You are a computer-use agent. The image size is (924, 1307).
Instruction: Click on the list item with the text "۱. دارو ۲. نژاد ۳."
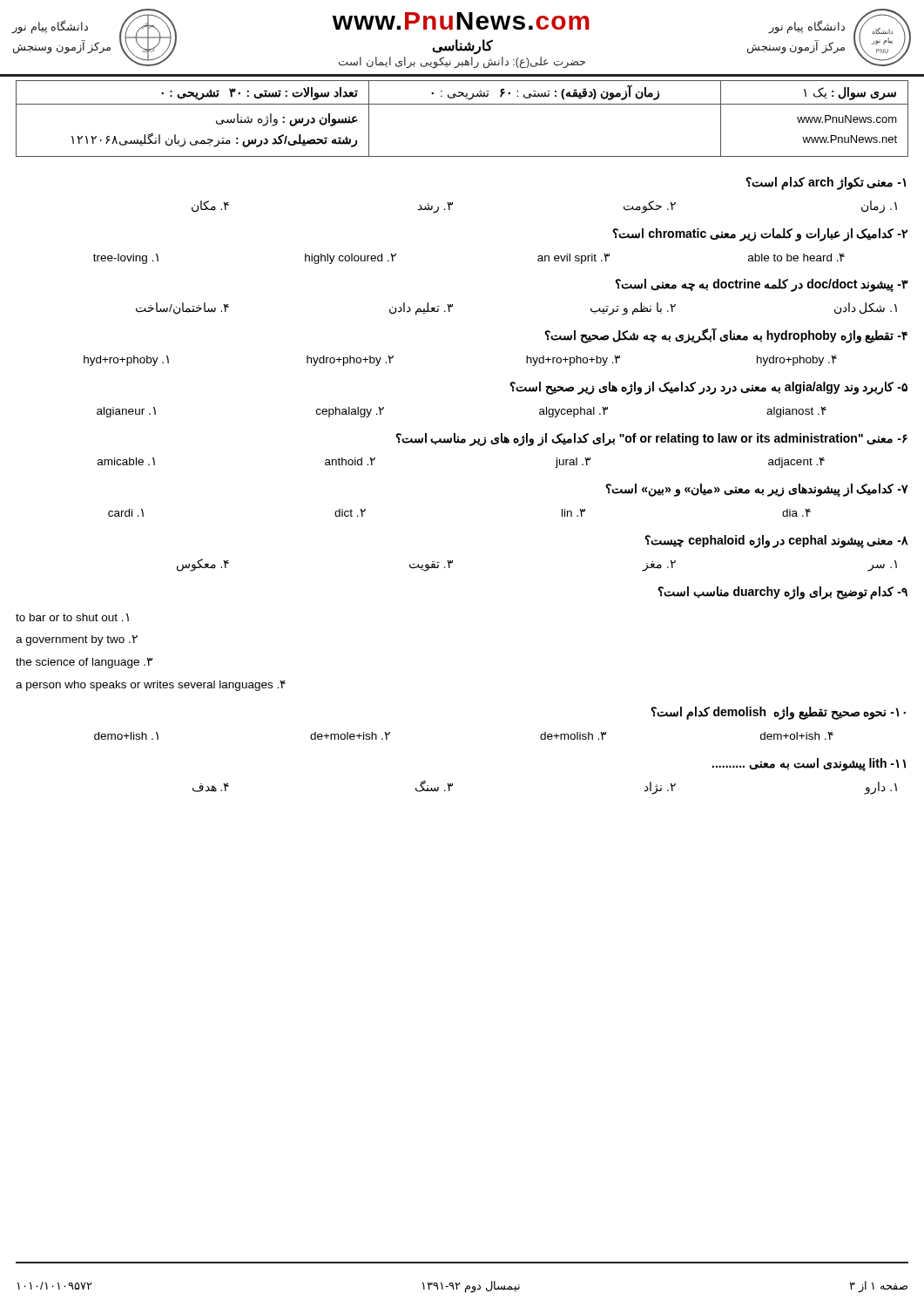click(x=462, y=788)
